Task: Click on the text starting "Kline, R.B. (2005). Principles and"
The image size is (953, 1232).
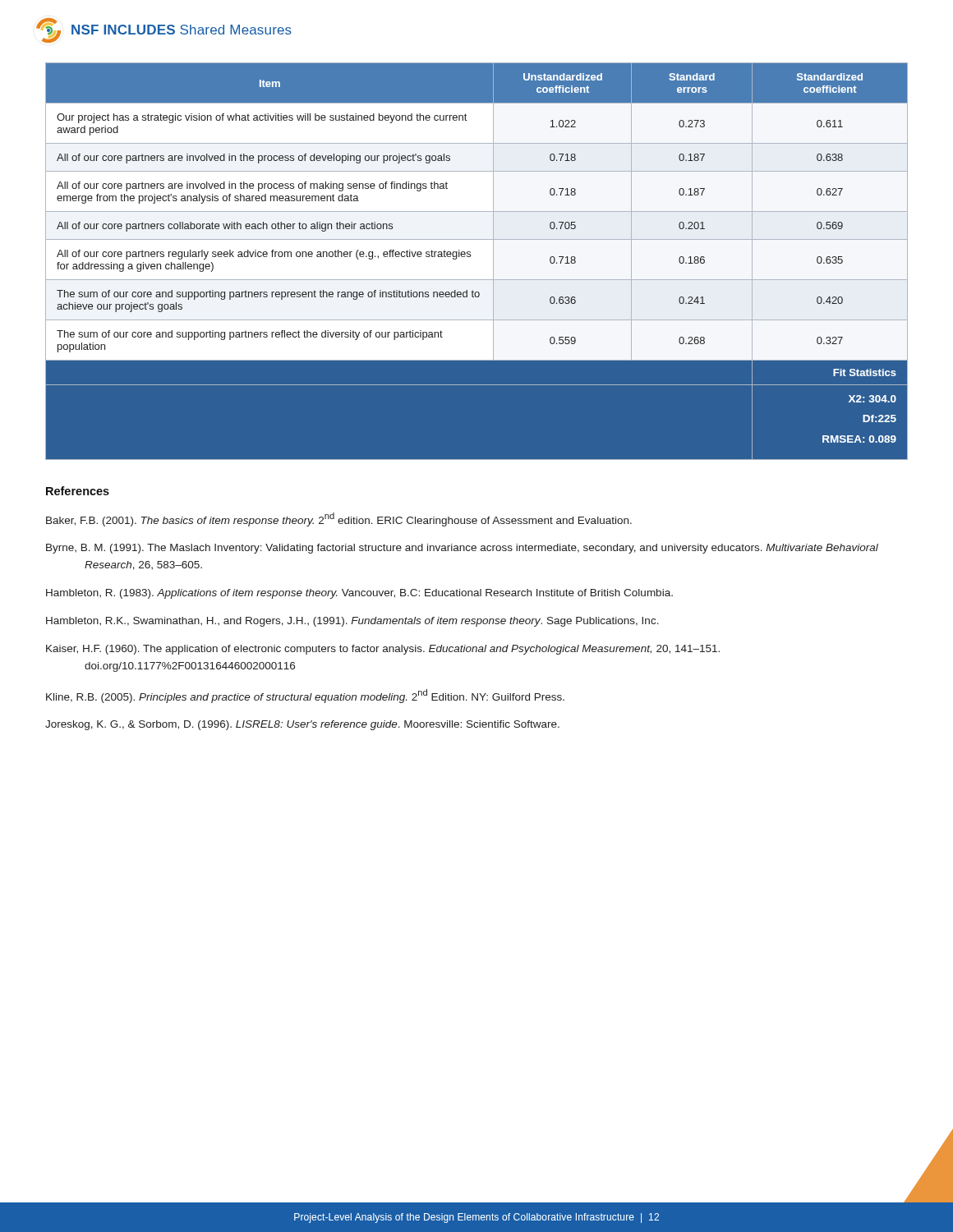Action: 305,695
